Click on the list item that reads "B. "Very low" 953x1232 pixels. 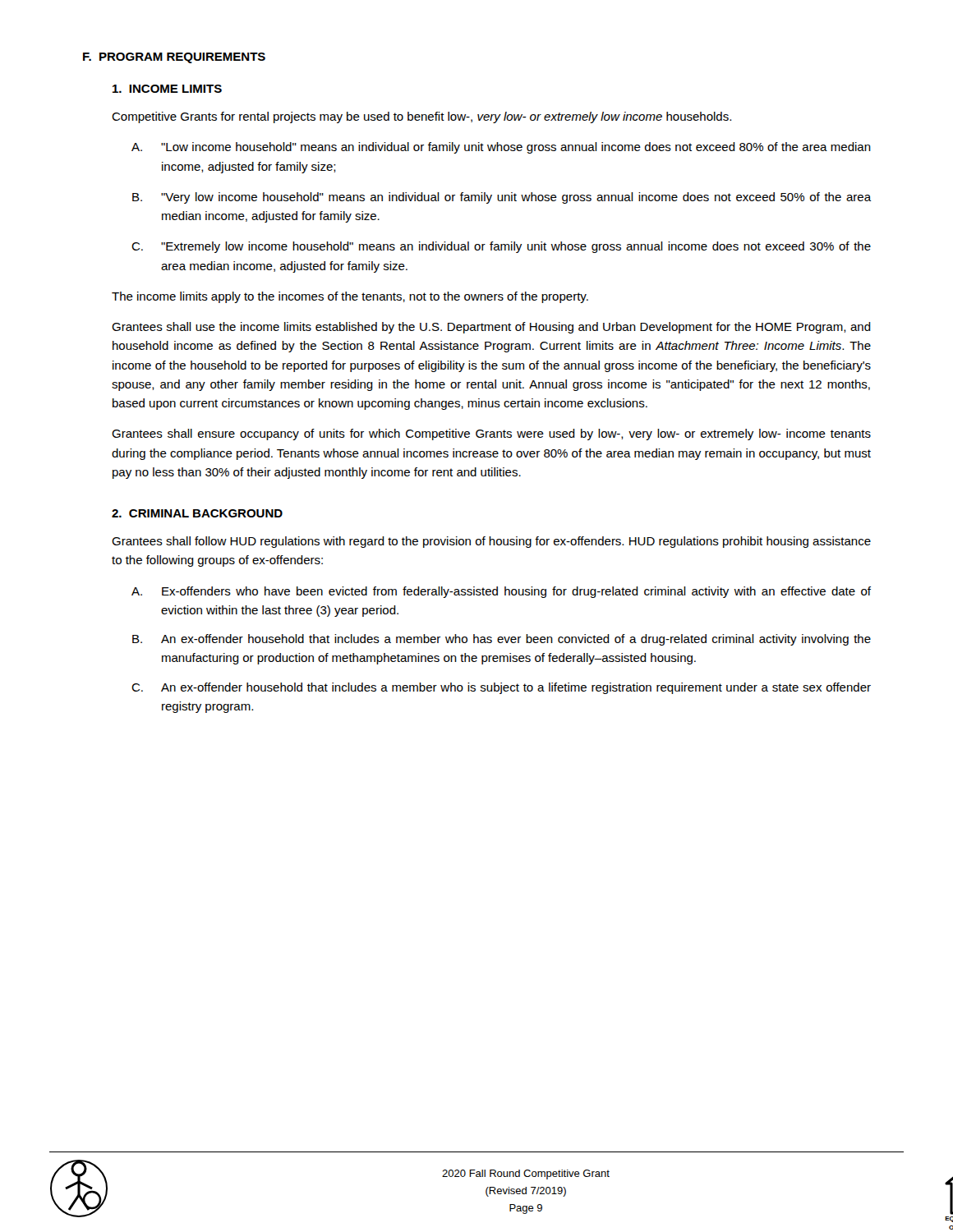tap(501, 206)
